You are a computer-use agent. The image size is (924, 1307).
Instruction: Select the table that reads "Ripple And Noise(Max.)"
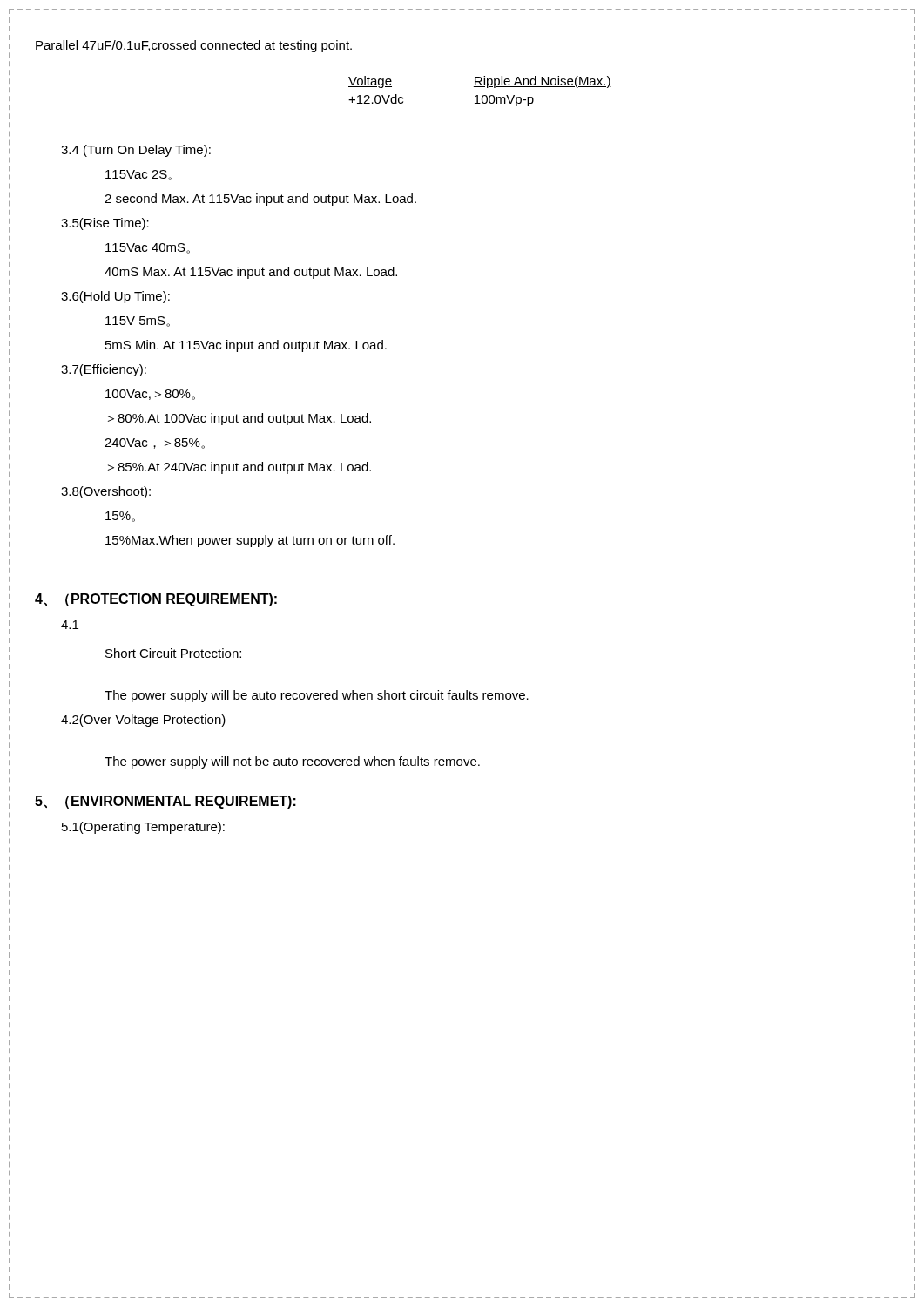coord(540,90)
